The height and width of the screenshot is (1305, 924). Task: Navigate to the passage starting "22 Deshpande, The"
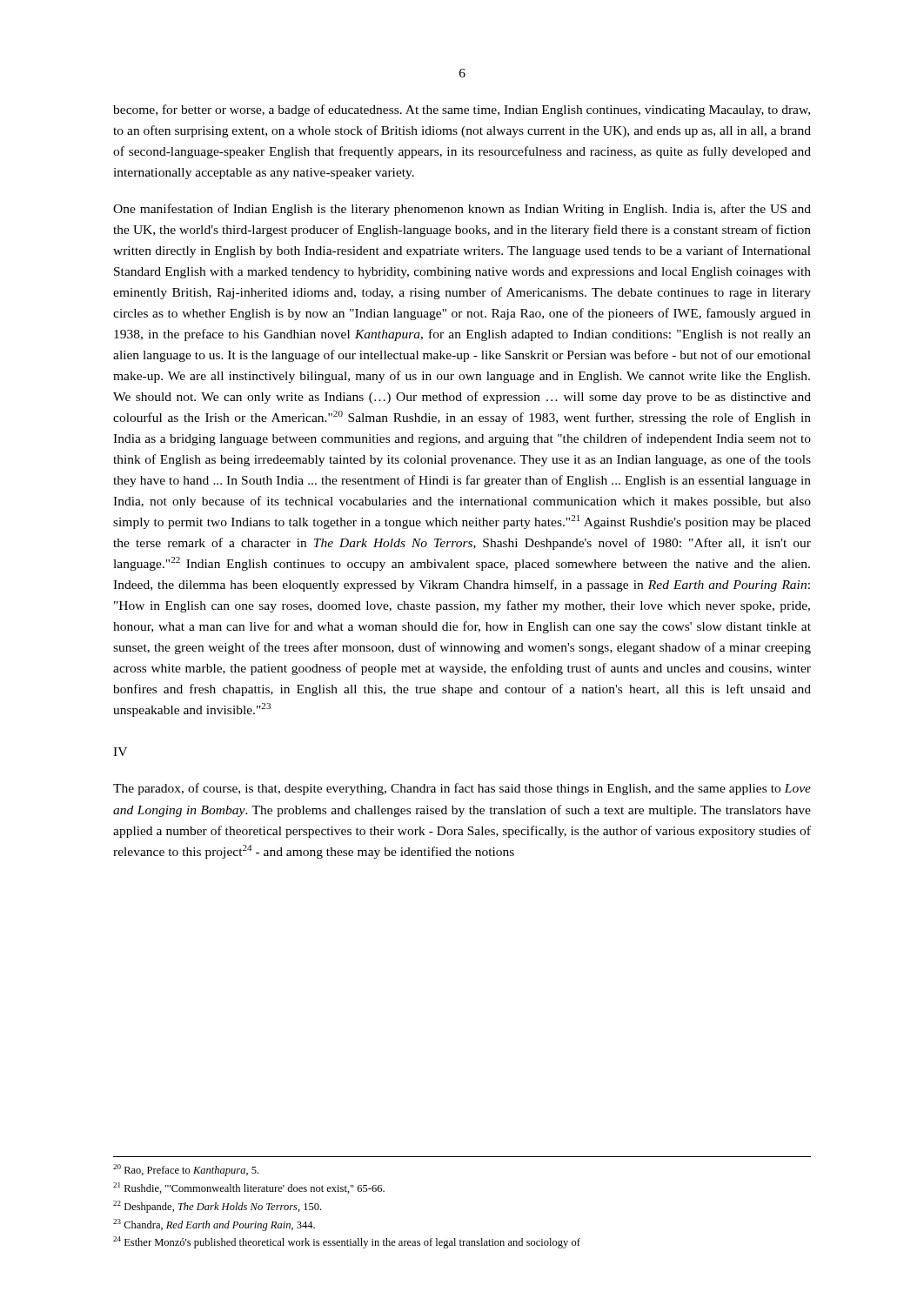218,1206
